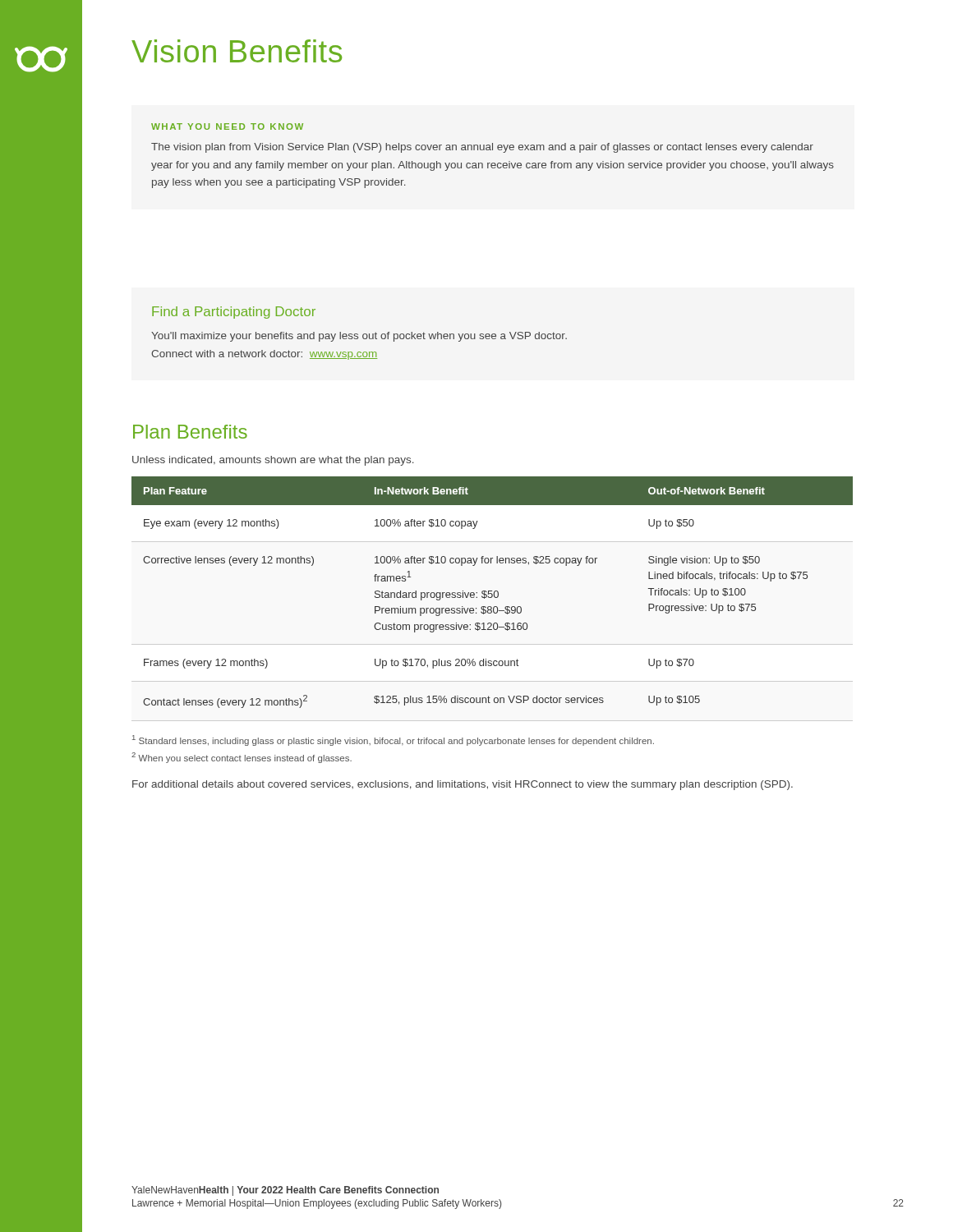953x1232 pixels.
Task: Click on the text block containing "For additional details about covered services, exclusions, and"
Action: pos(462,784)
